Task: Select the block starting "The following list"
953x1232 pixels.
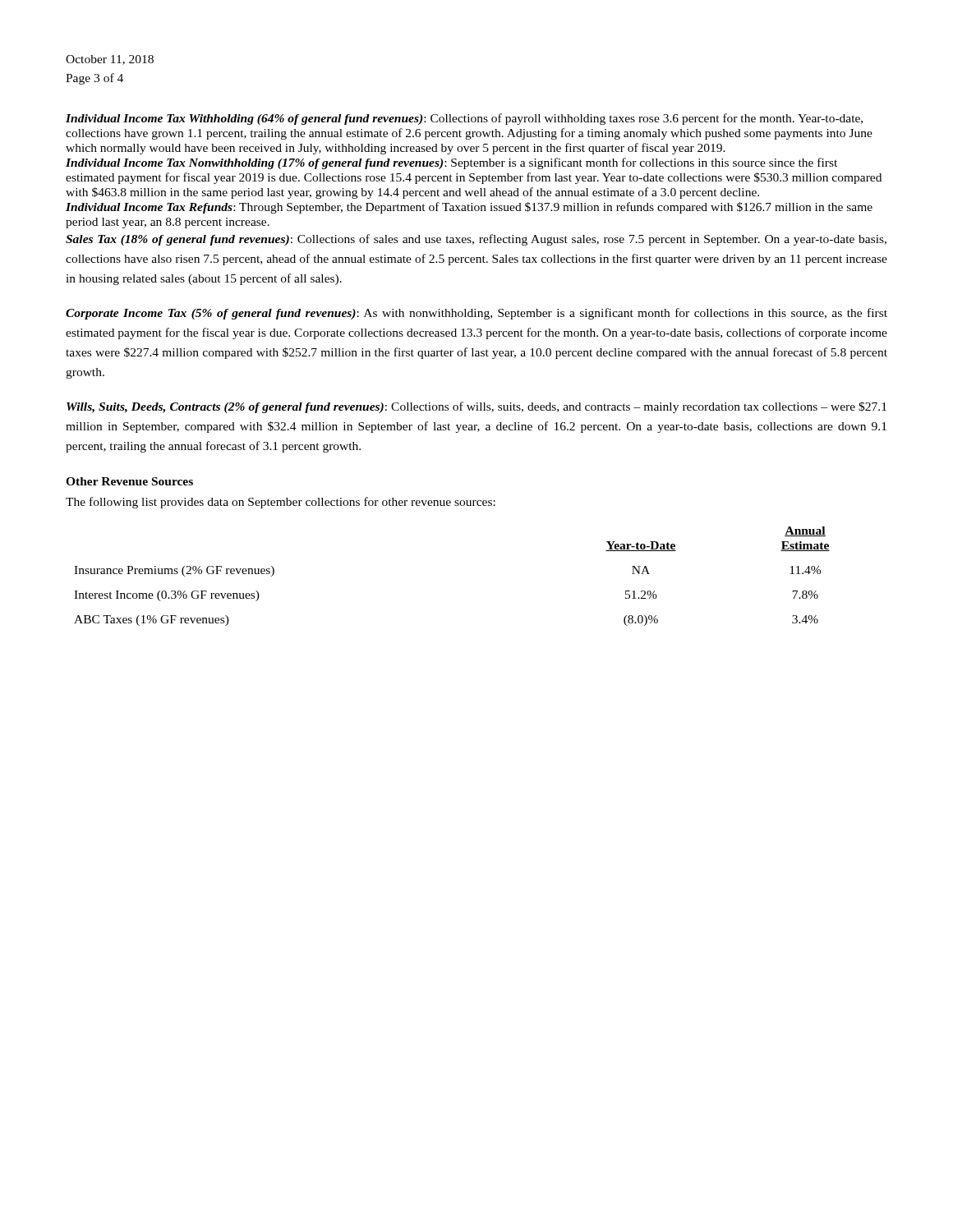Action: click(281, 501)
